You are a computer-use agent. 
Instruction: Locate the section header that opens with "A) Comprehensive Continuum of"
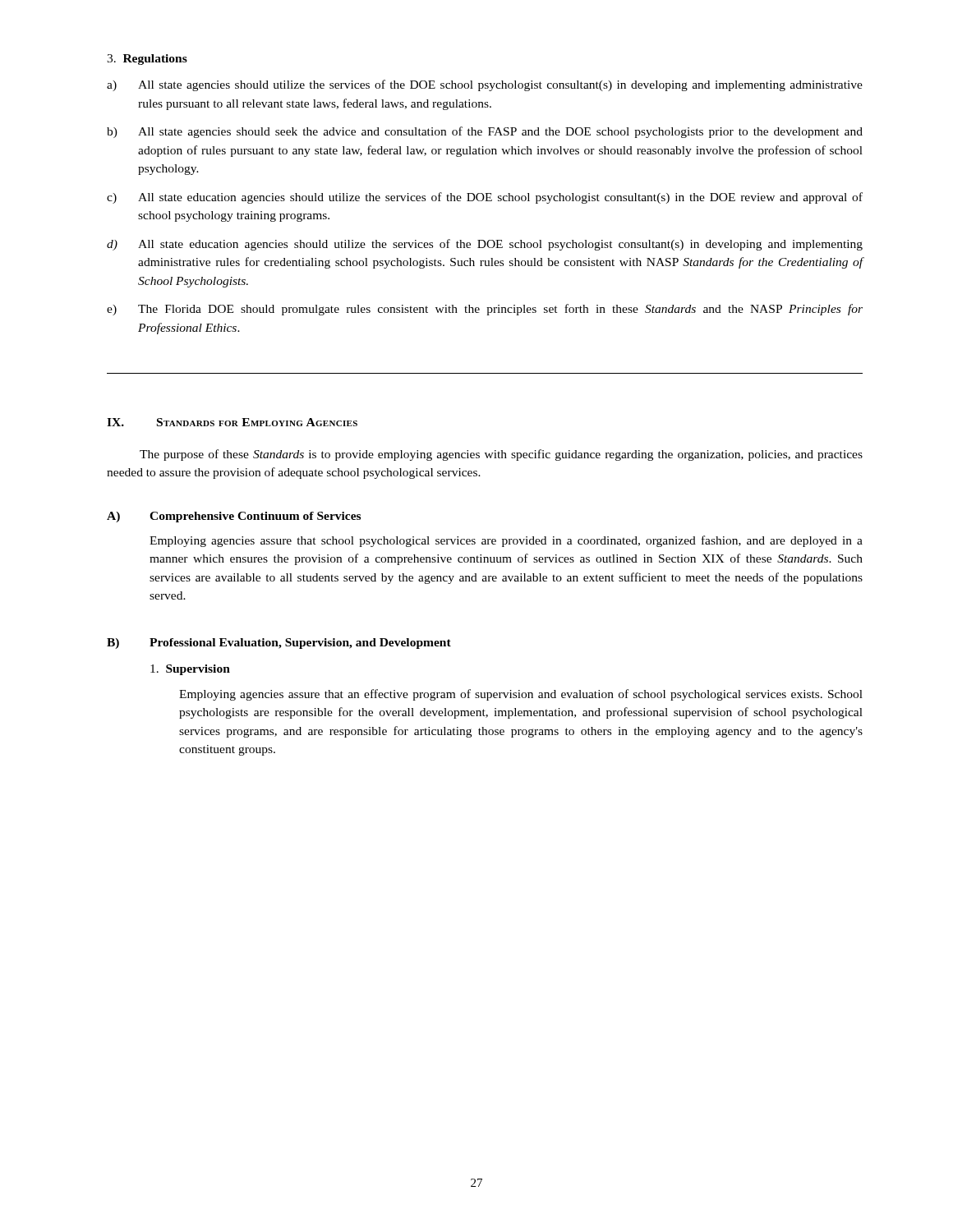click(x=234, y=516)
